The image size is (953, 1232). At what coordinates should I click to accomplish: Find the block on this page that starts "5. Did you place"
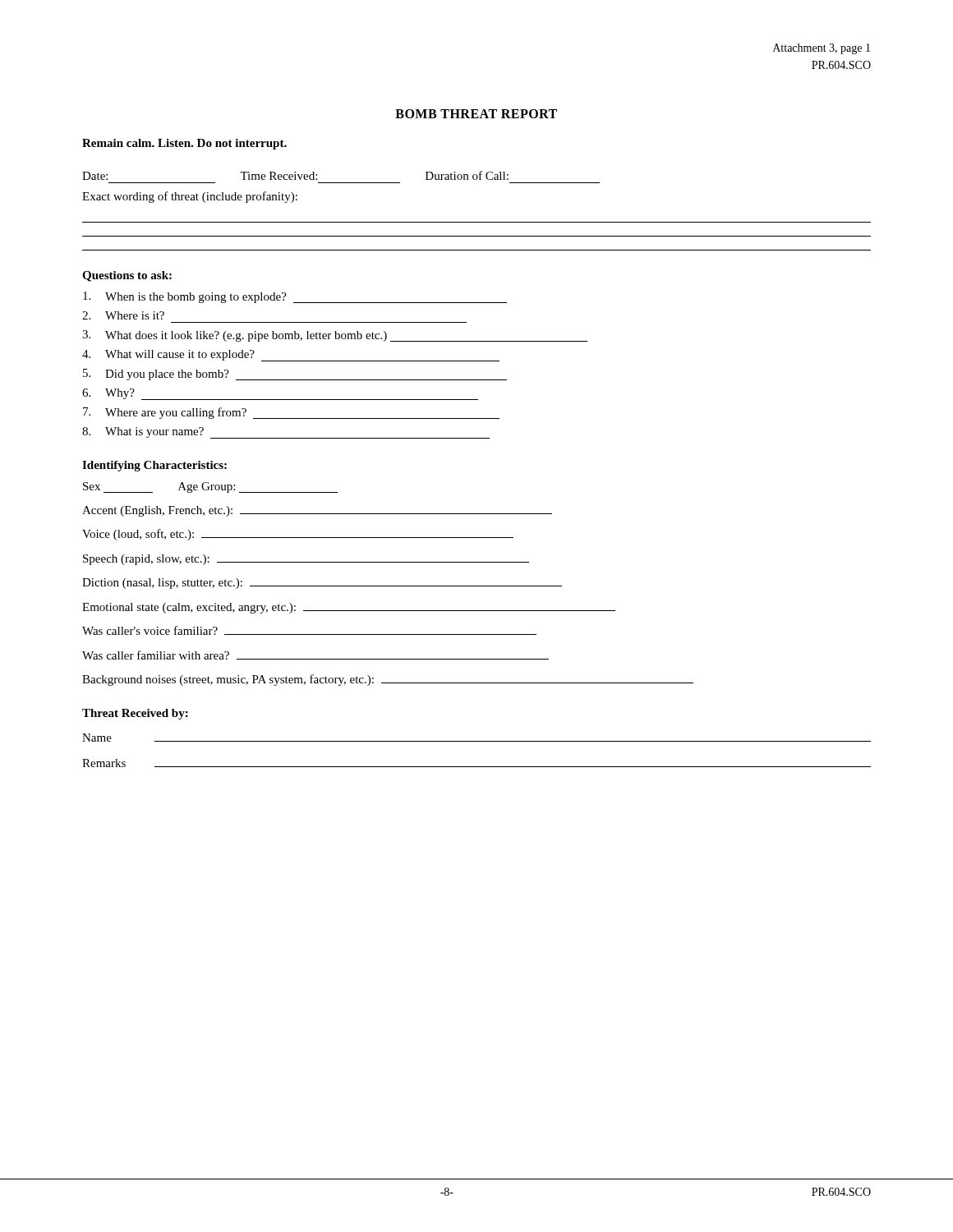tap(476, 373)
